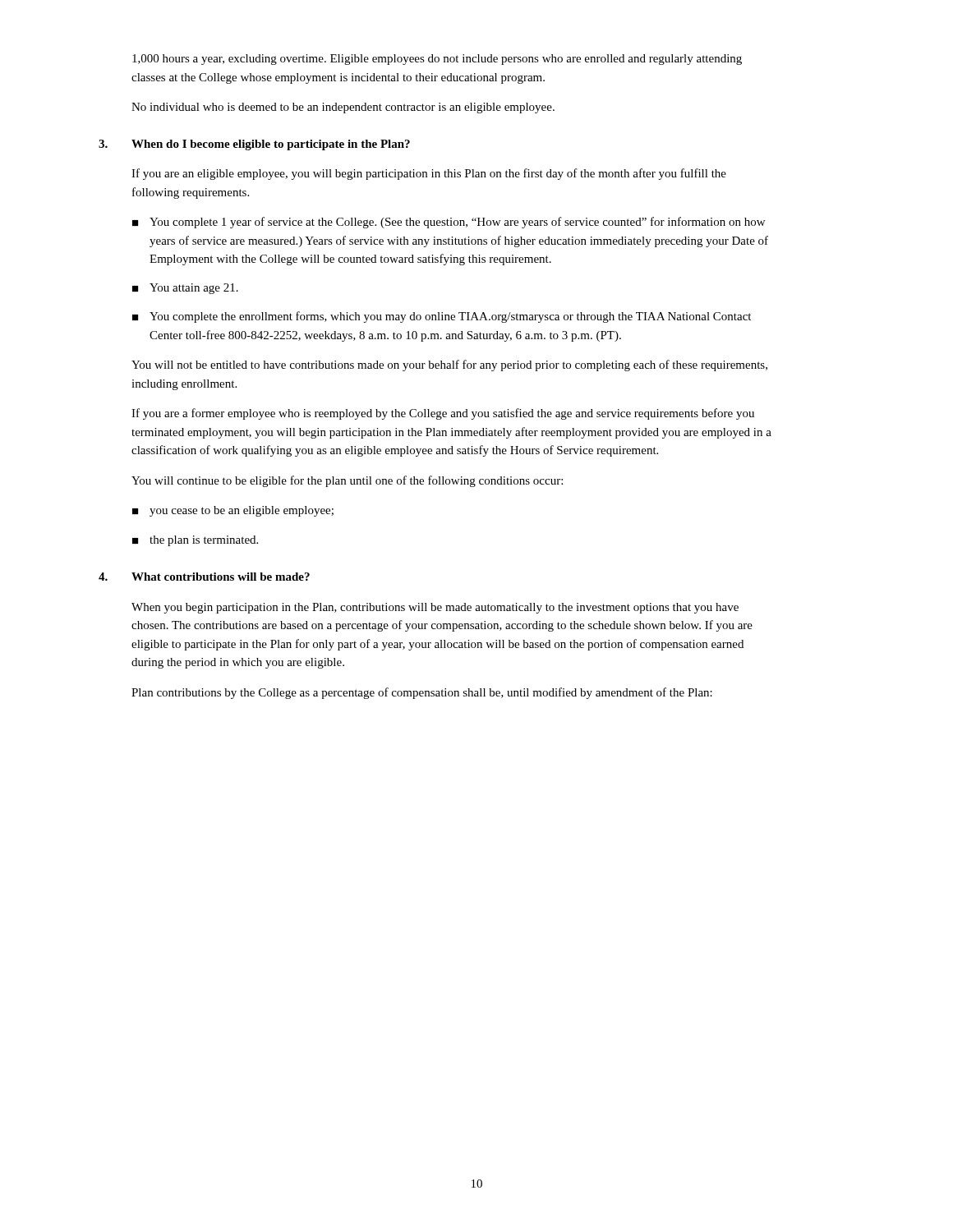
Task: Point to the block beginning "When you begin participation in the Plan, contributions"
Action: [x=442, y=634]
